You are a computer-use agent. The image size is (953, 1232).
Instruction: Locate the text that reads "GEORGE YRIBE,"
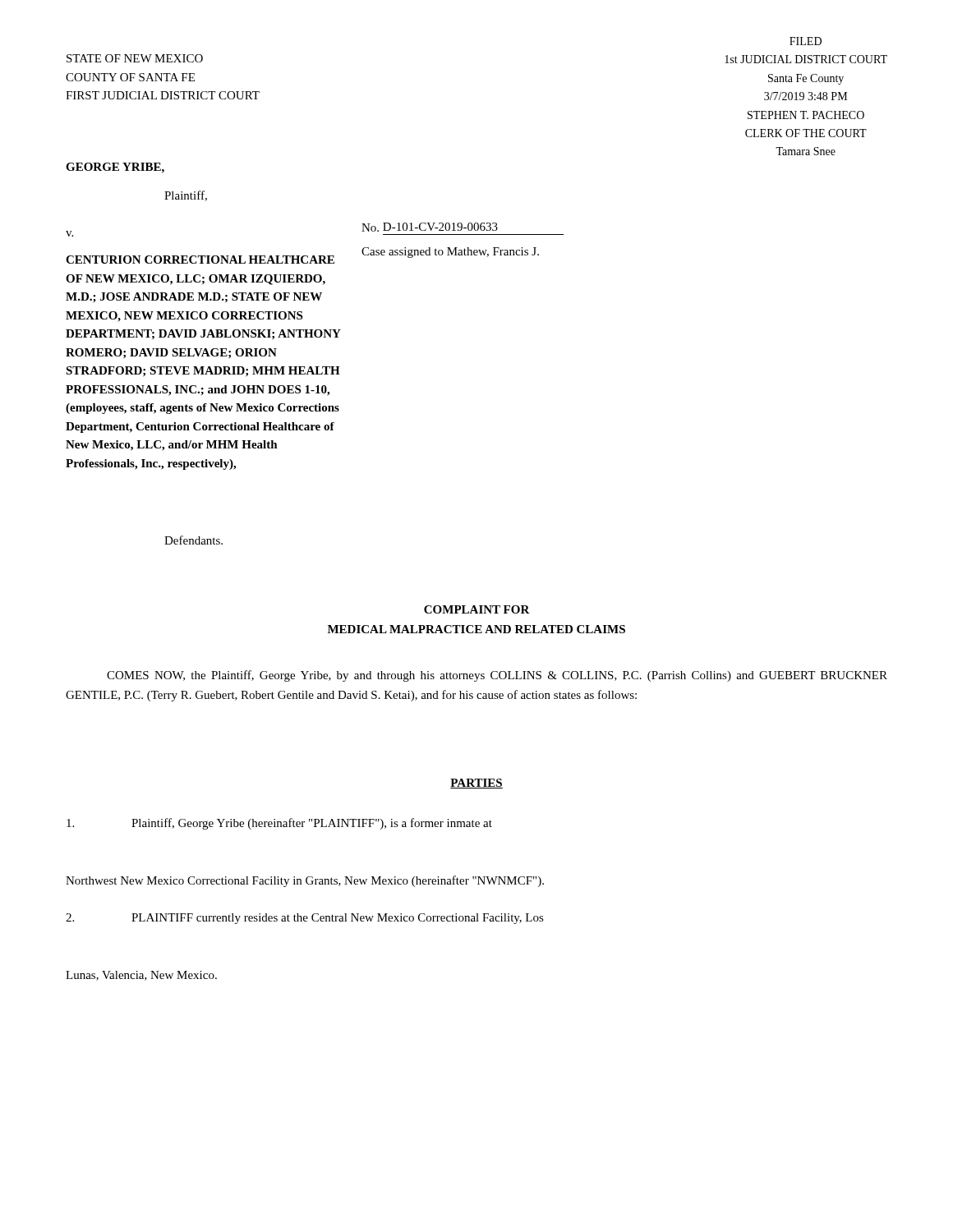tap(115, 167)
